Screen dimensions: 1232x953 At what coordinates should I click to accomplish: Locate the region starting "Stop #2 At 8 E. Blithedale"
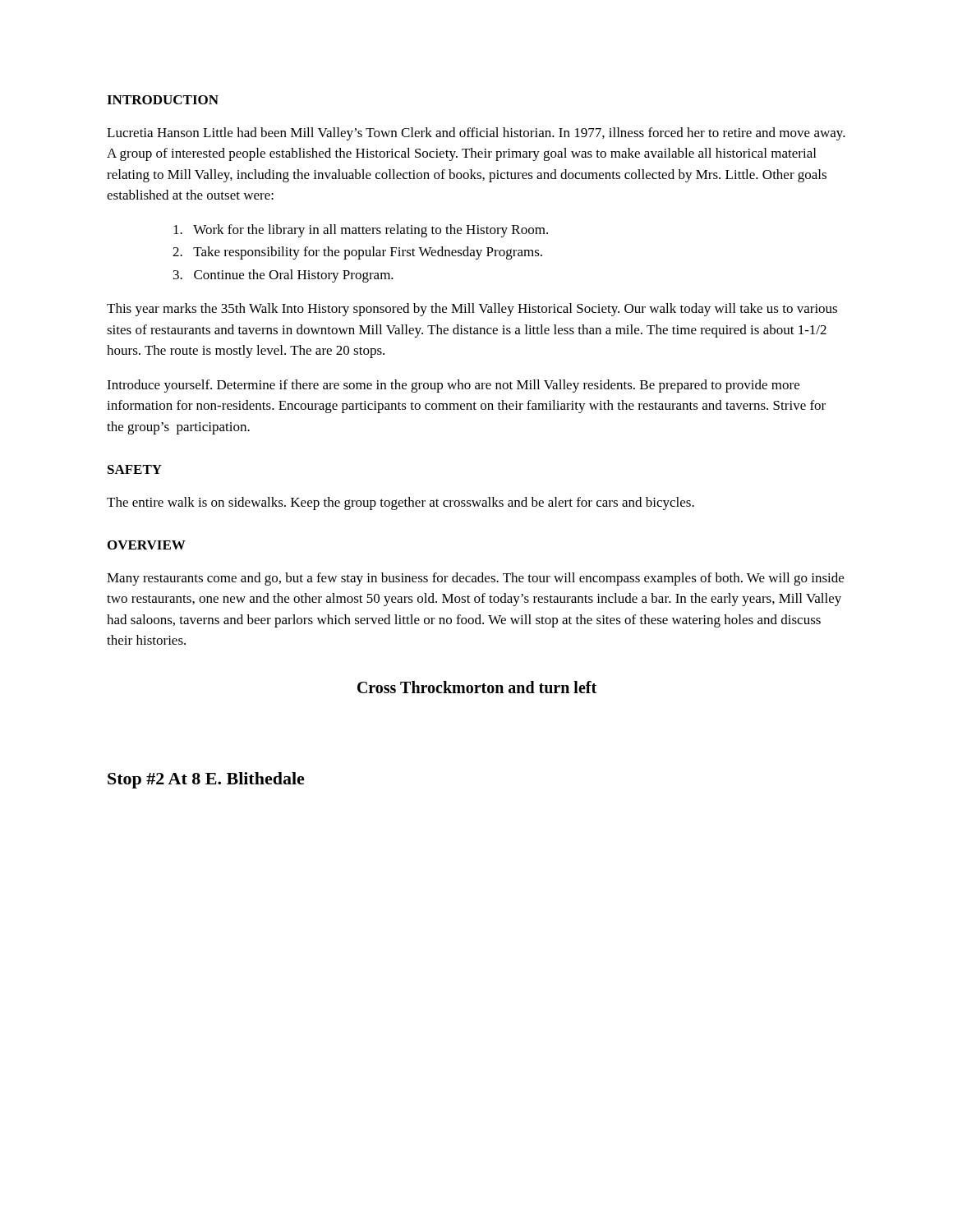pos(206,778)
